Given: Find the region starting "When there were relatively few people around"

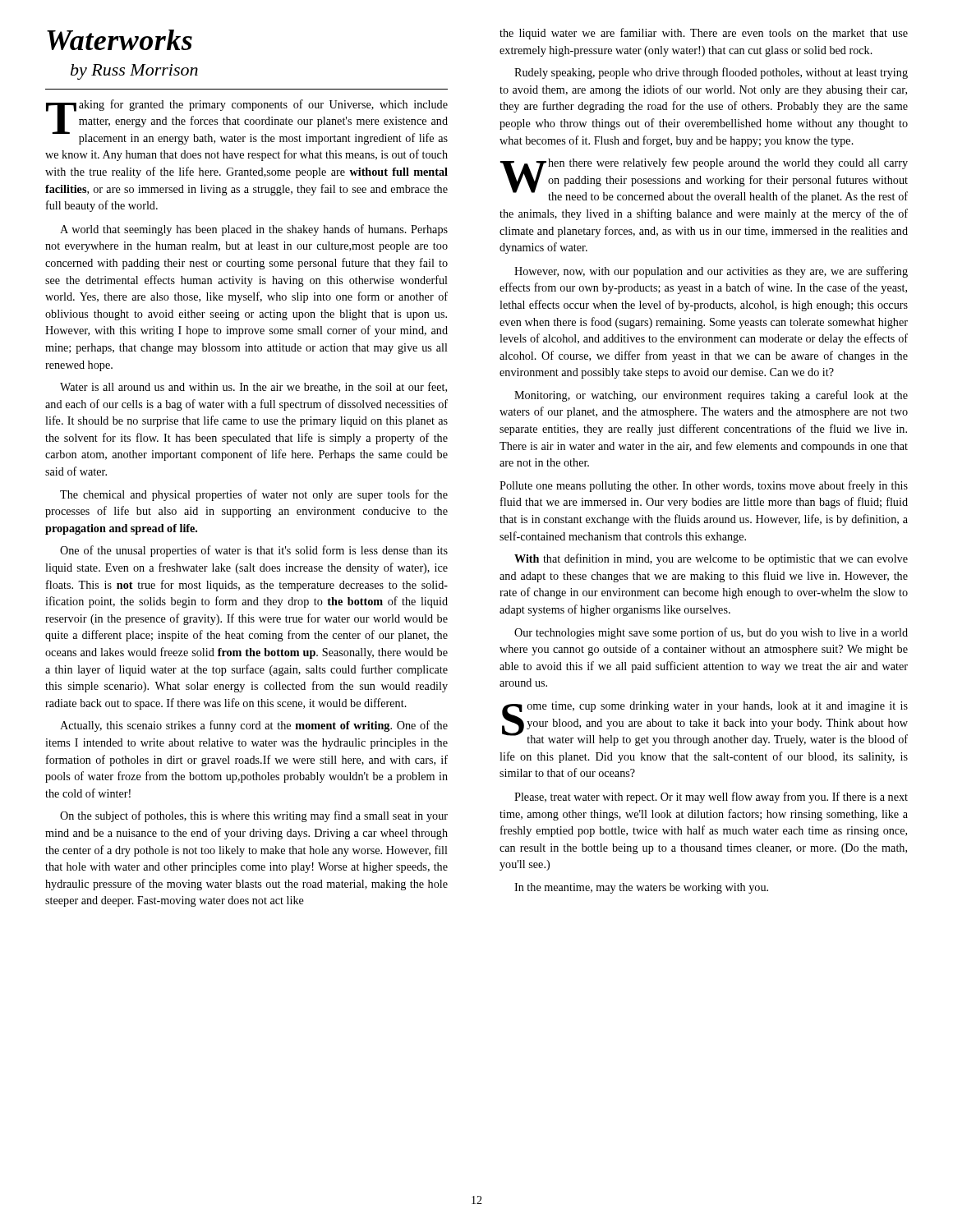Looking at the screenshot, I should click(704, 204).
